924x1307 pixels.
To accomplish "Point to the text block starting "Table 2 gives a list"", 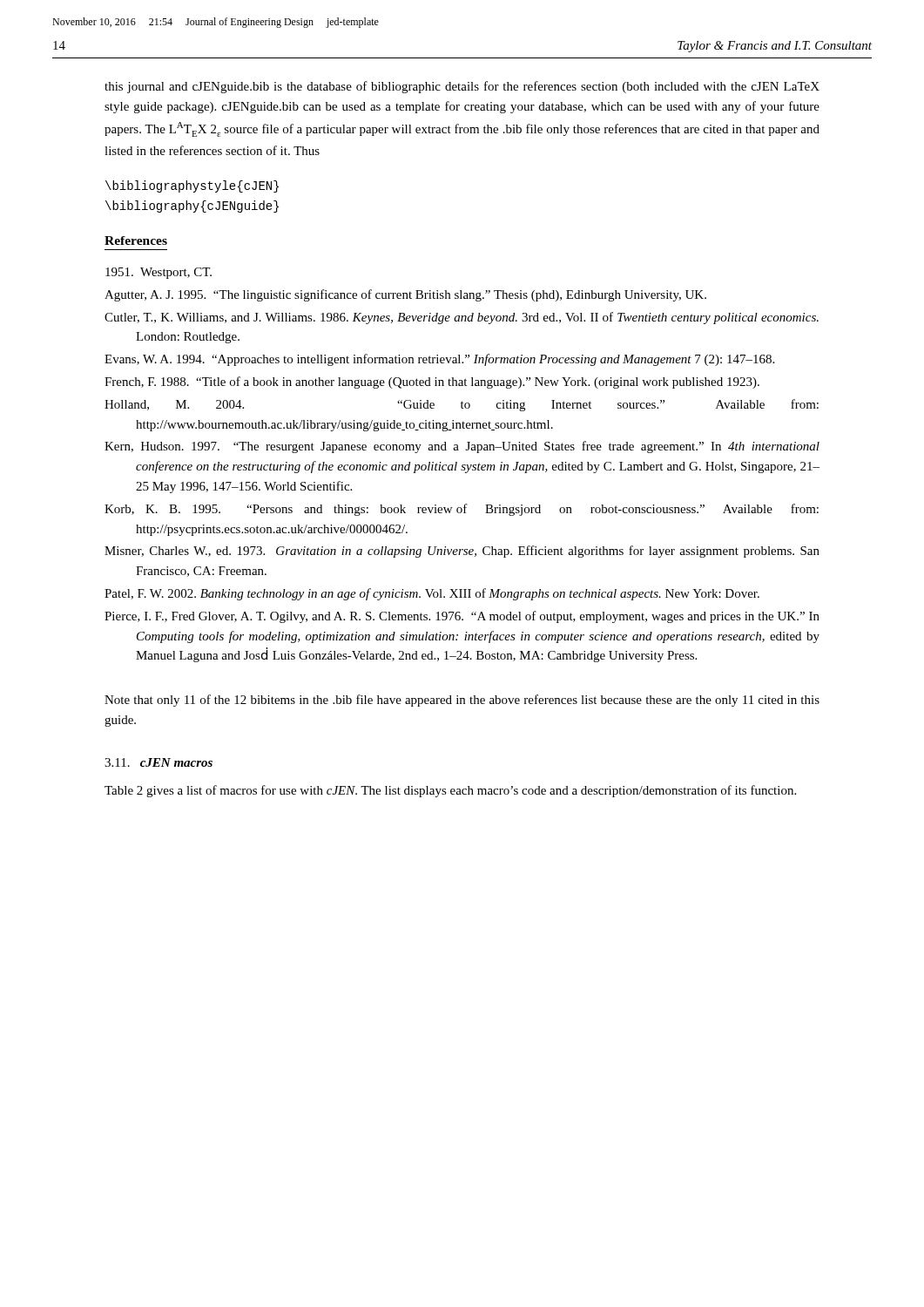I will [x=451, y=790].
